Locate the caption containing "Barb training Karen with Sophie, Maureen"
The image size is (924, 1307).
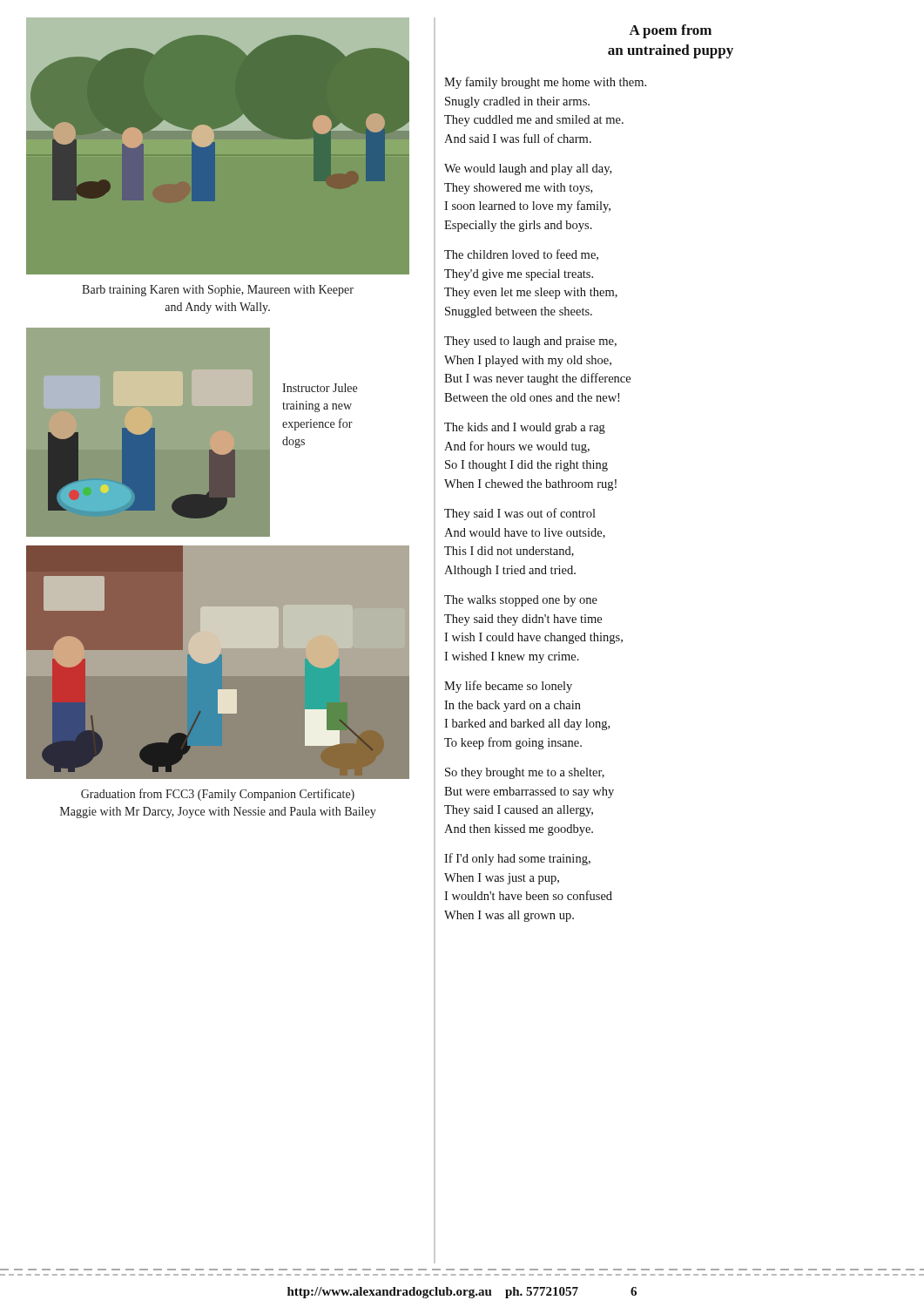tap(218, 298)
